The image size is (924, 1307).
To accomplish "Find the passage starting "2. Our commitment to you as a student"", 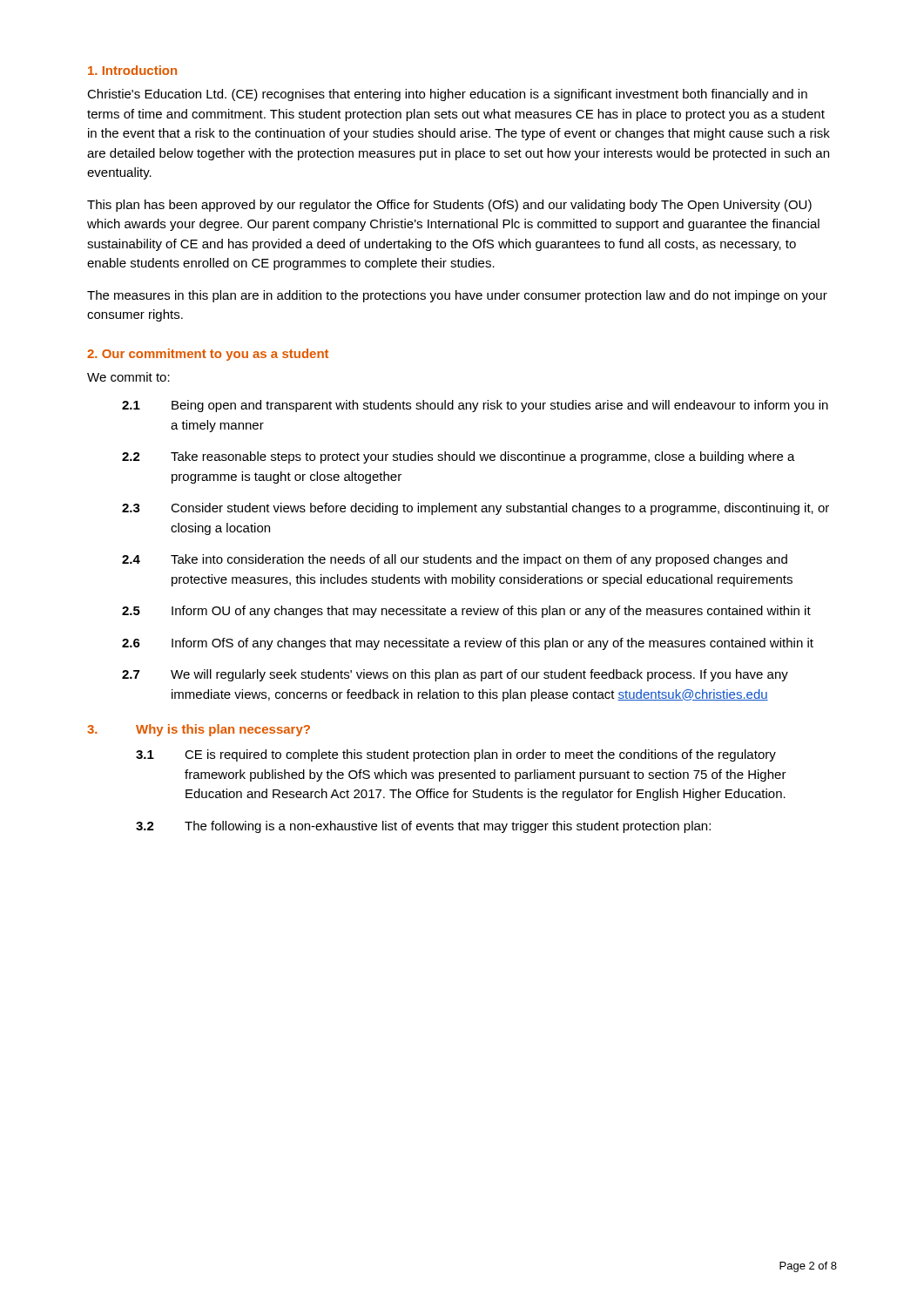I will point(208,353).
